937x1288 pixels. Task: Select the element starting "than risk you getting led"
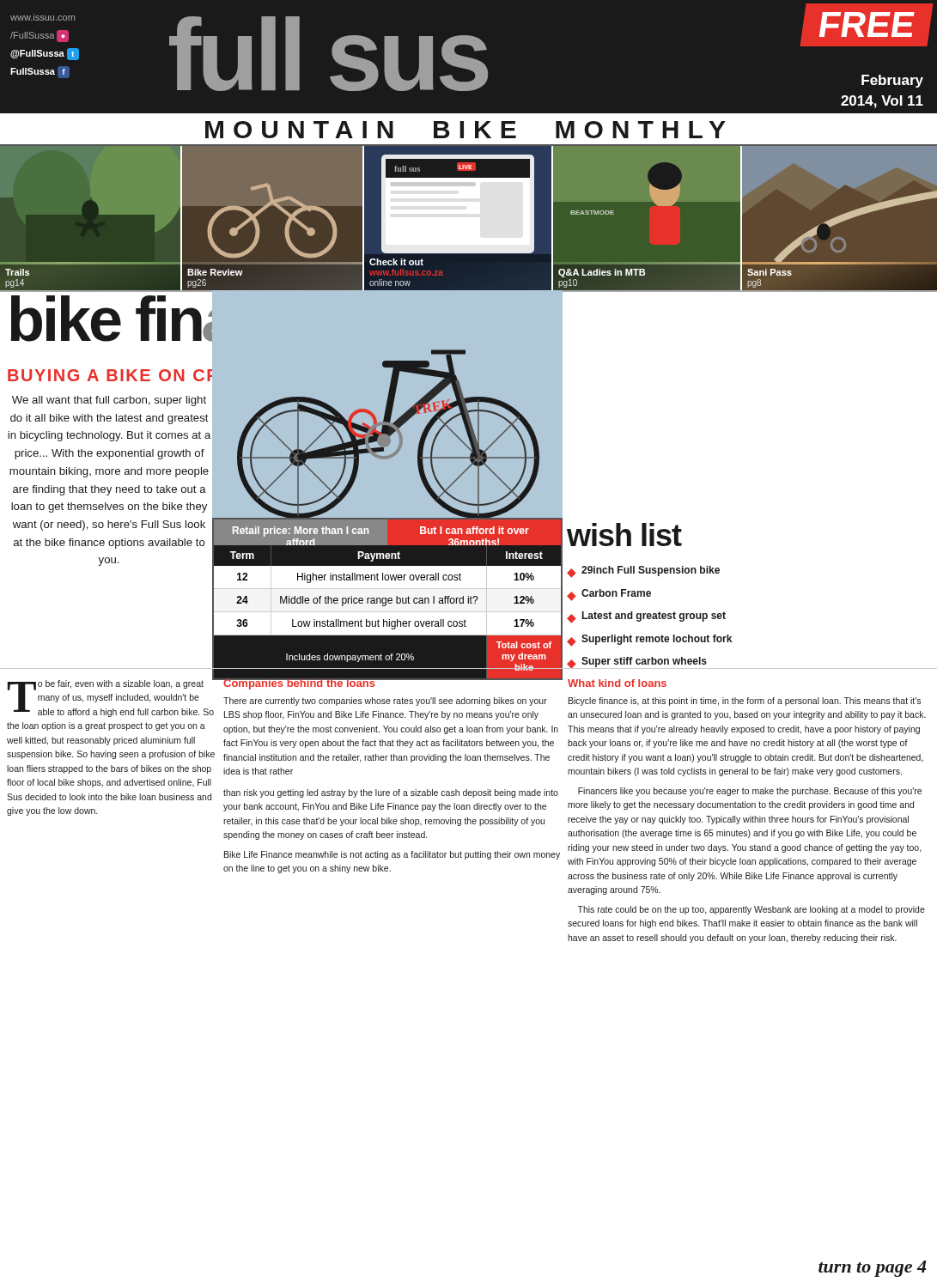[391, 814]
